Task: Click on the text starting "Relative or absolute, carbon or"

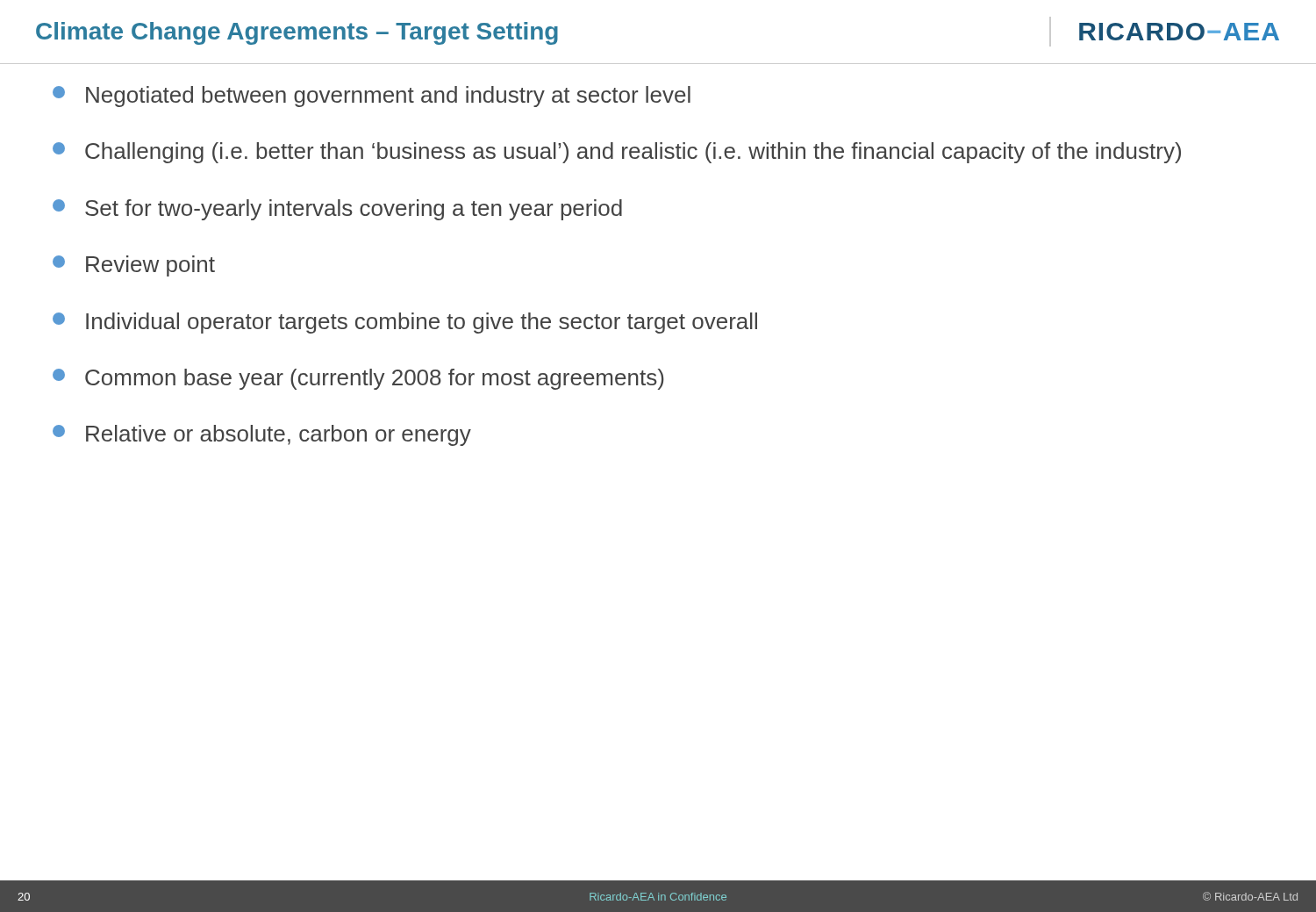Action: (262, 434)
